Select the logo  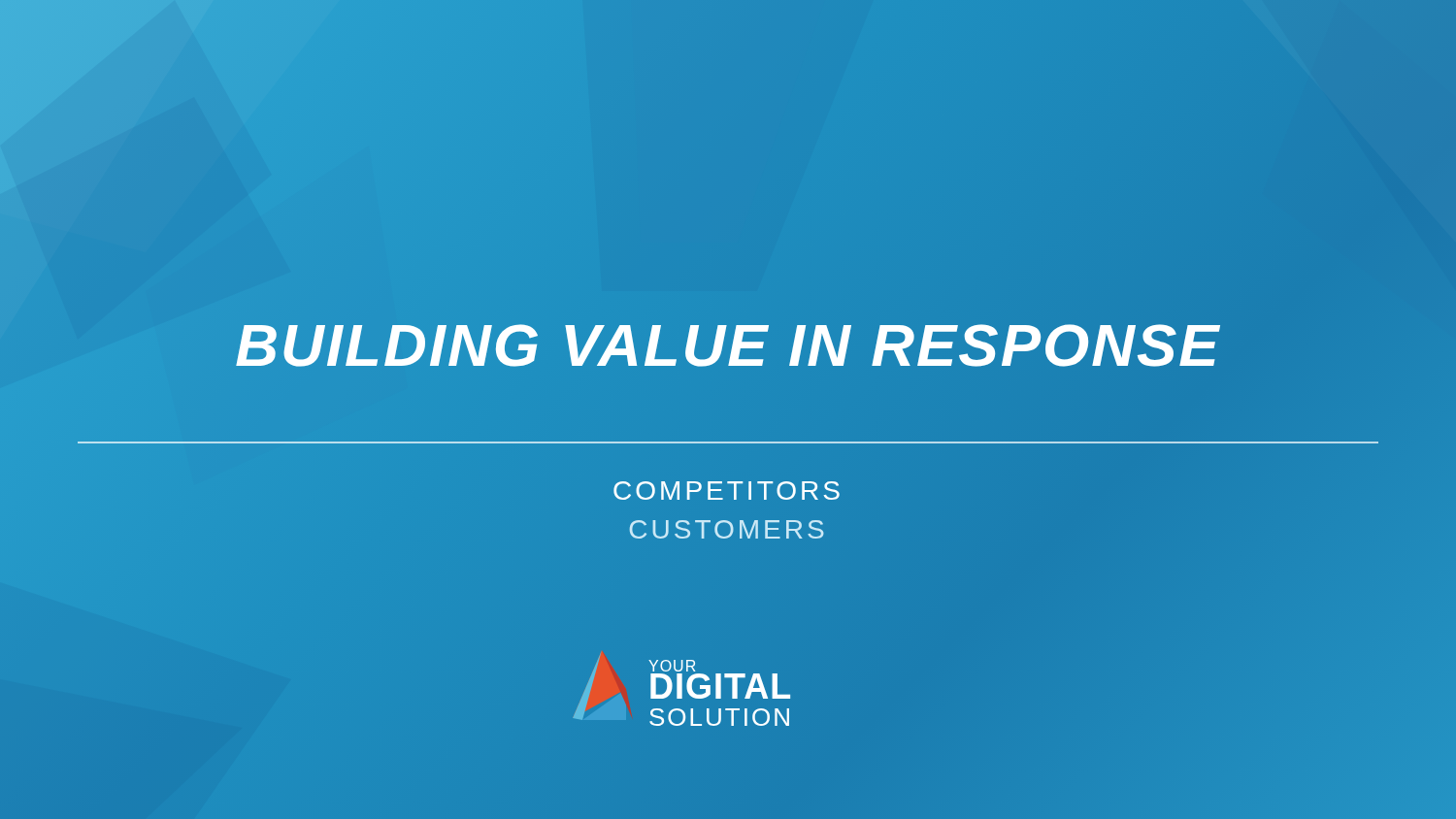click(x=728, y=691)
